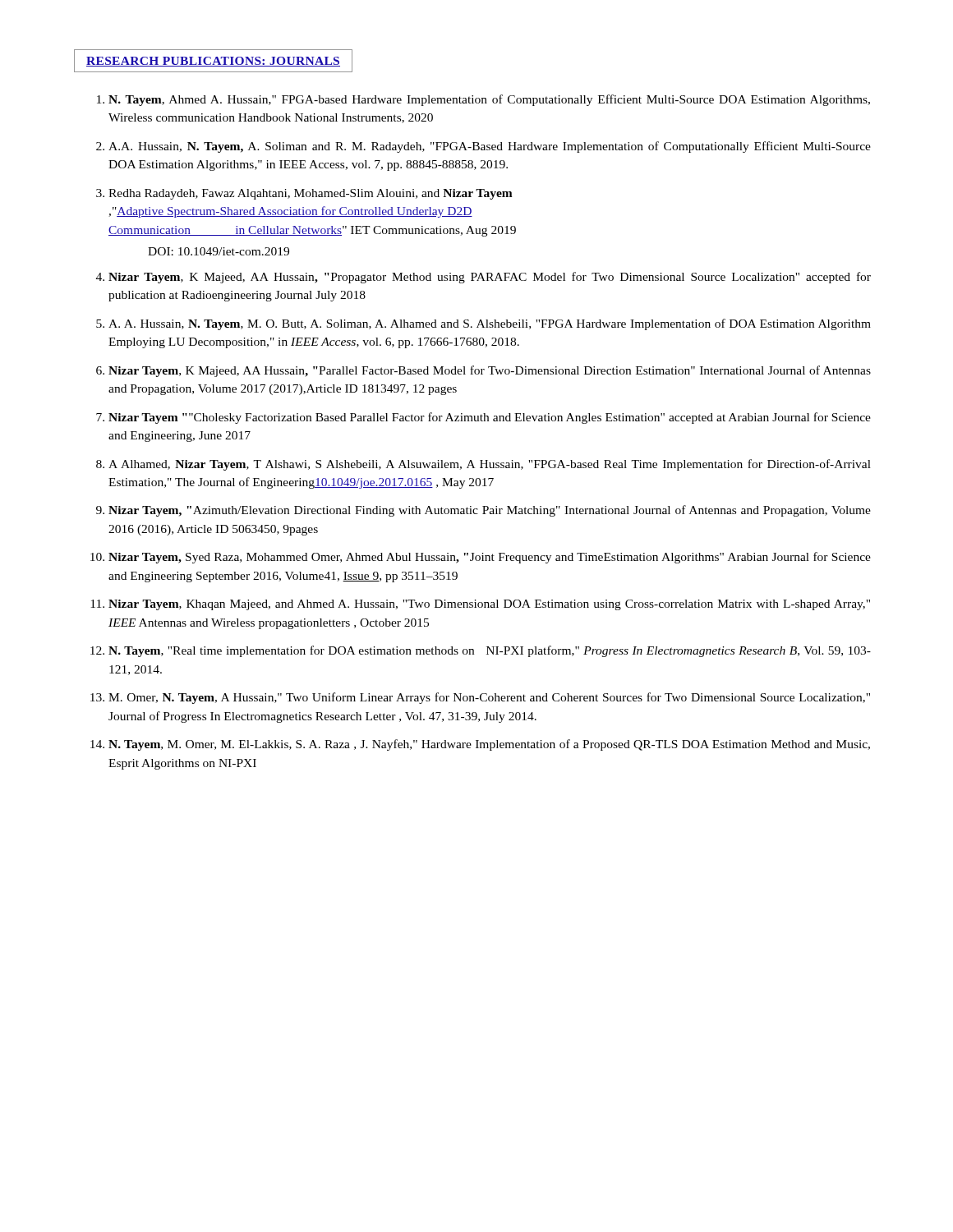Click on the block starting "A Alhamed, Nizar Tayem, T Alshawi,"
Screen dimensions: 1232x953
[x=490, y=472]
